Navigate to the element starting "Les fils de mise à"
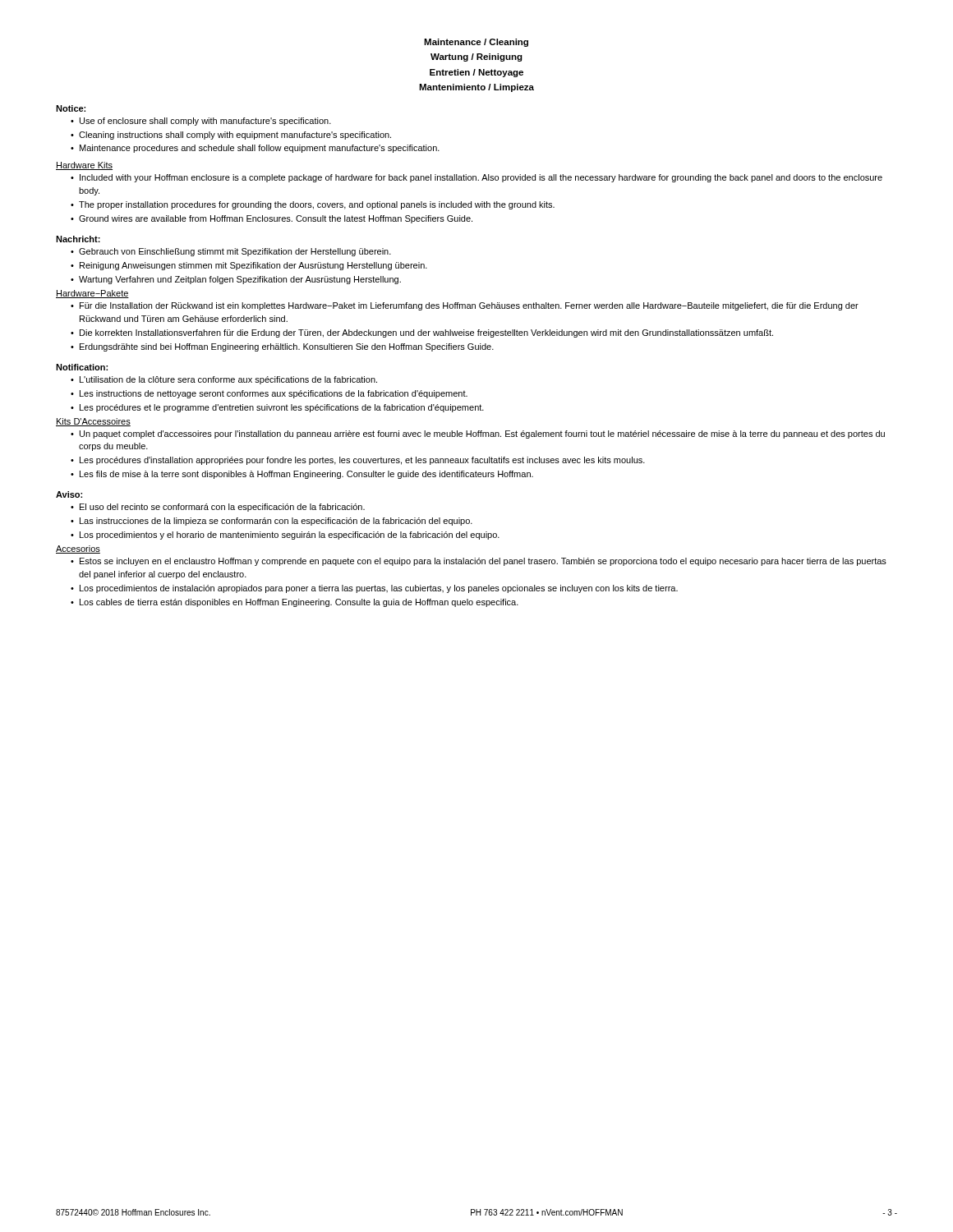This screenshot has width=953, height=1232. click(x=306, y=474)
